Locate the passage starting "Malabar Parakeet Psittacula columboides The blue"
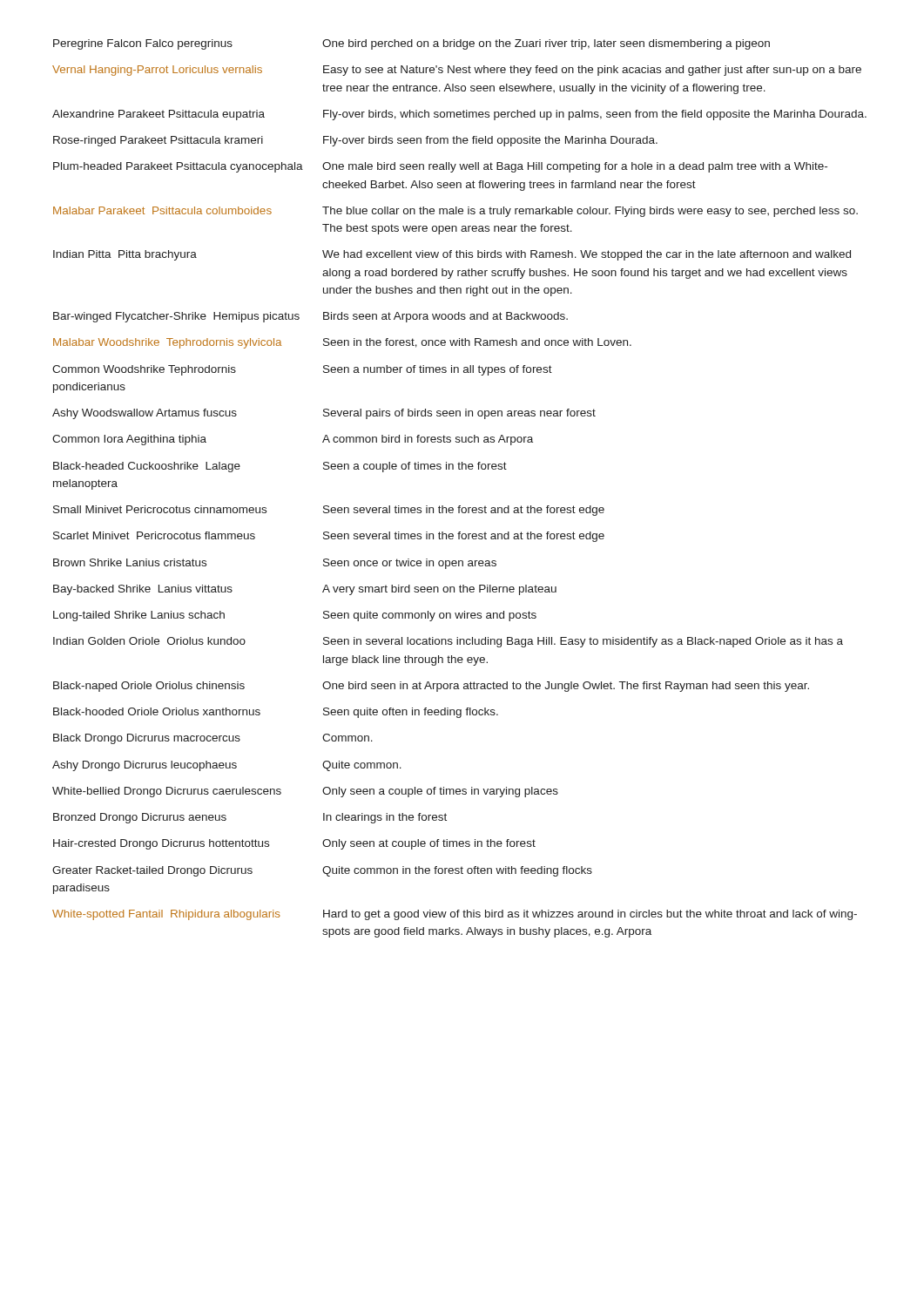924x1307 pixels. 462,220
